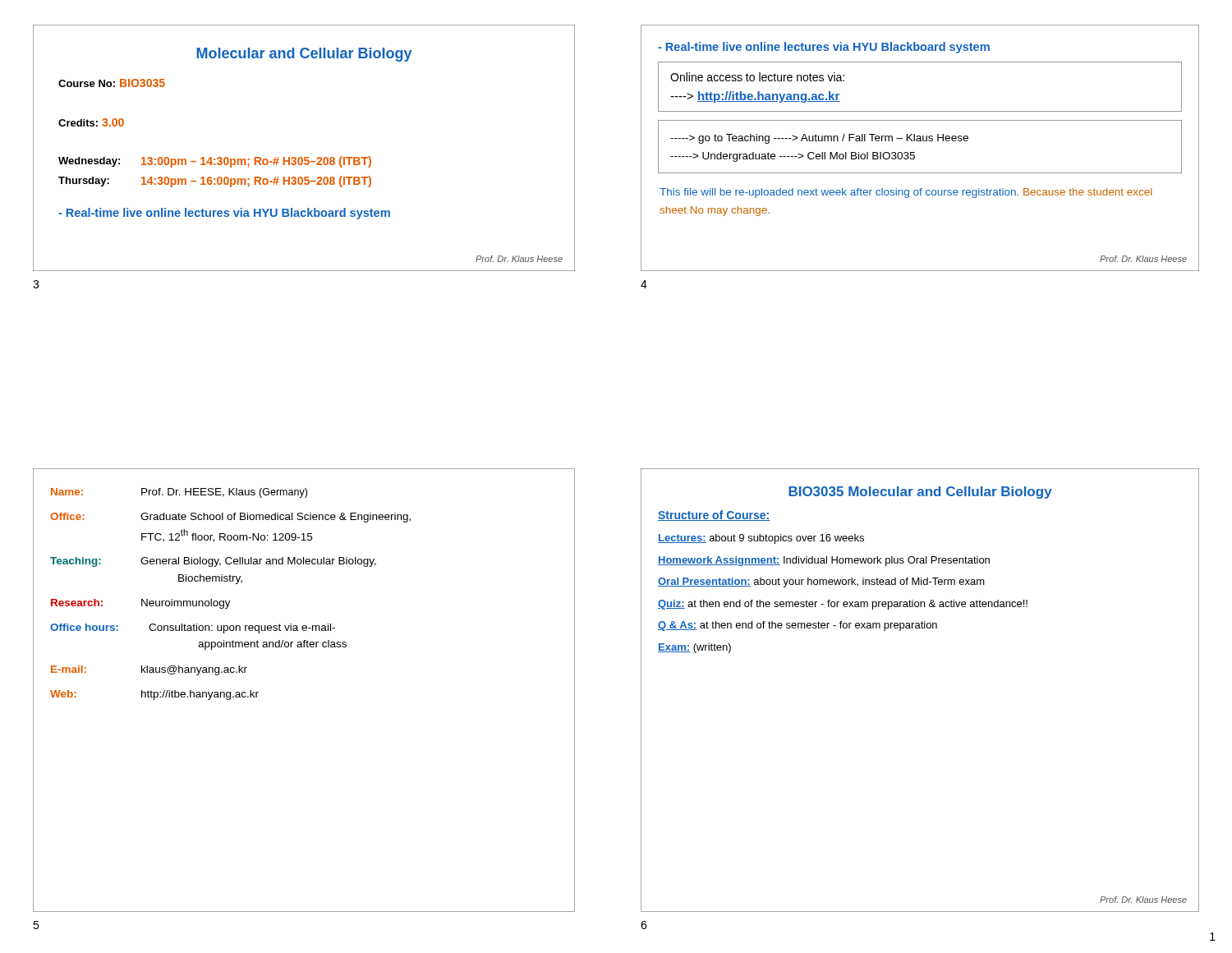The image size is (1232, 953).
Task: Select the passage starting "Online access to lecture"
Action: pyautogui.click(x=758, y=77)
